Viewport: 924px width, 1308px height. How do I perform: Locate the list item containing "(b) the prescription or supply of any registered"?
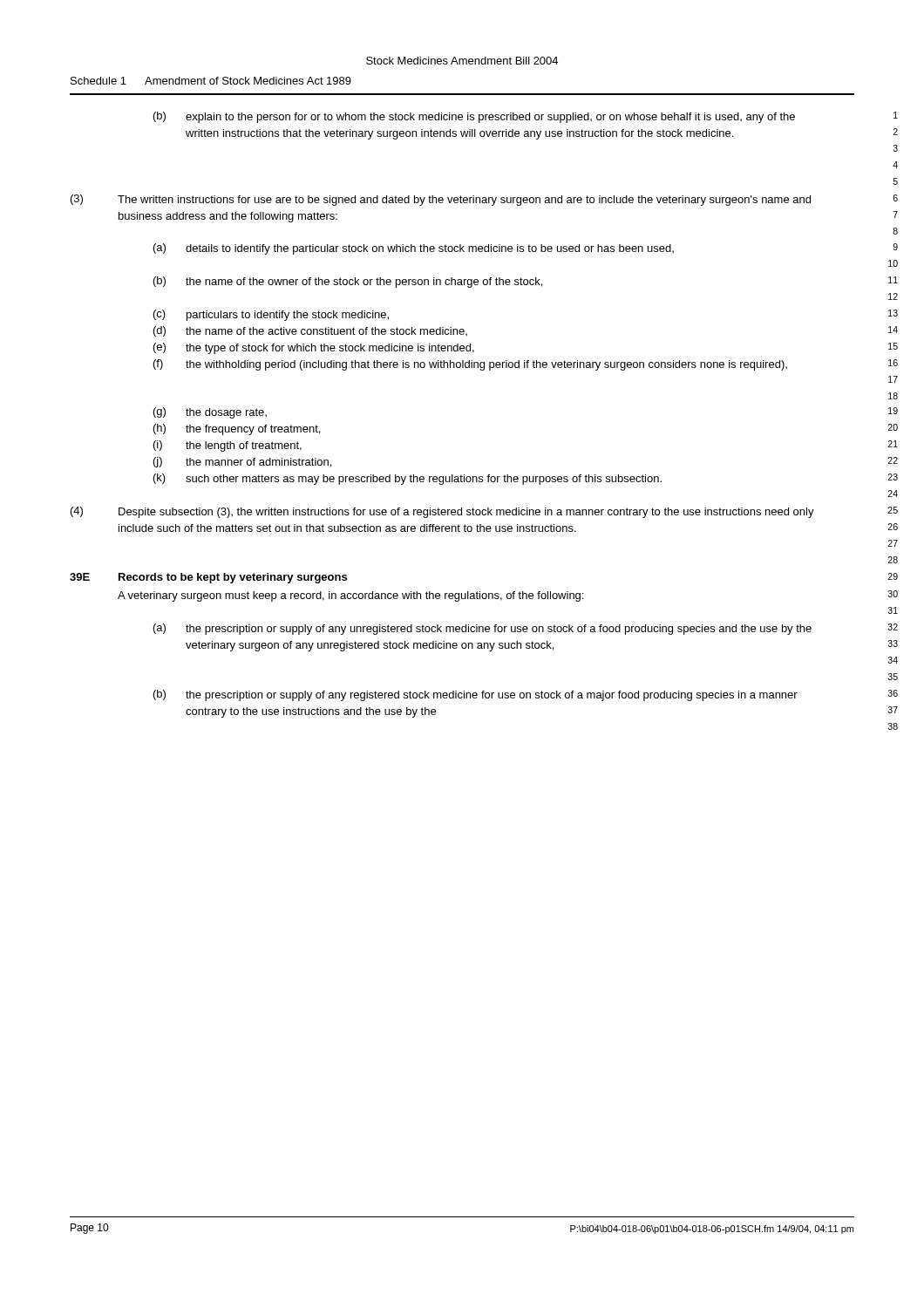[x=449, y=704]
